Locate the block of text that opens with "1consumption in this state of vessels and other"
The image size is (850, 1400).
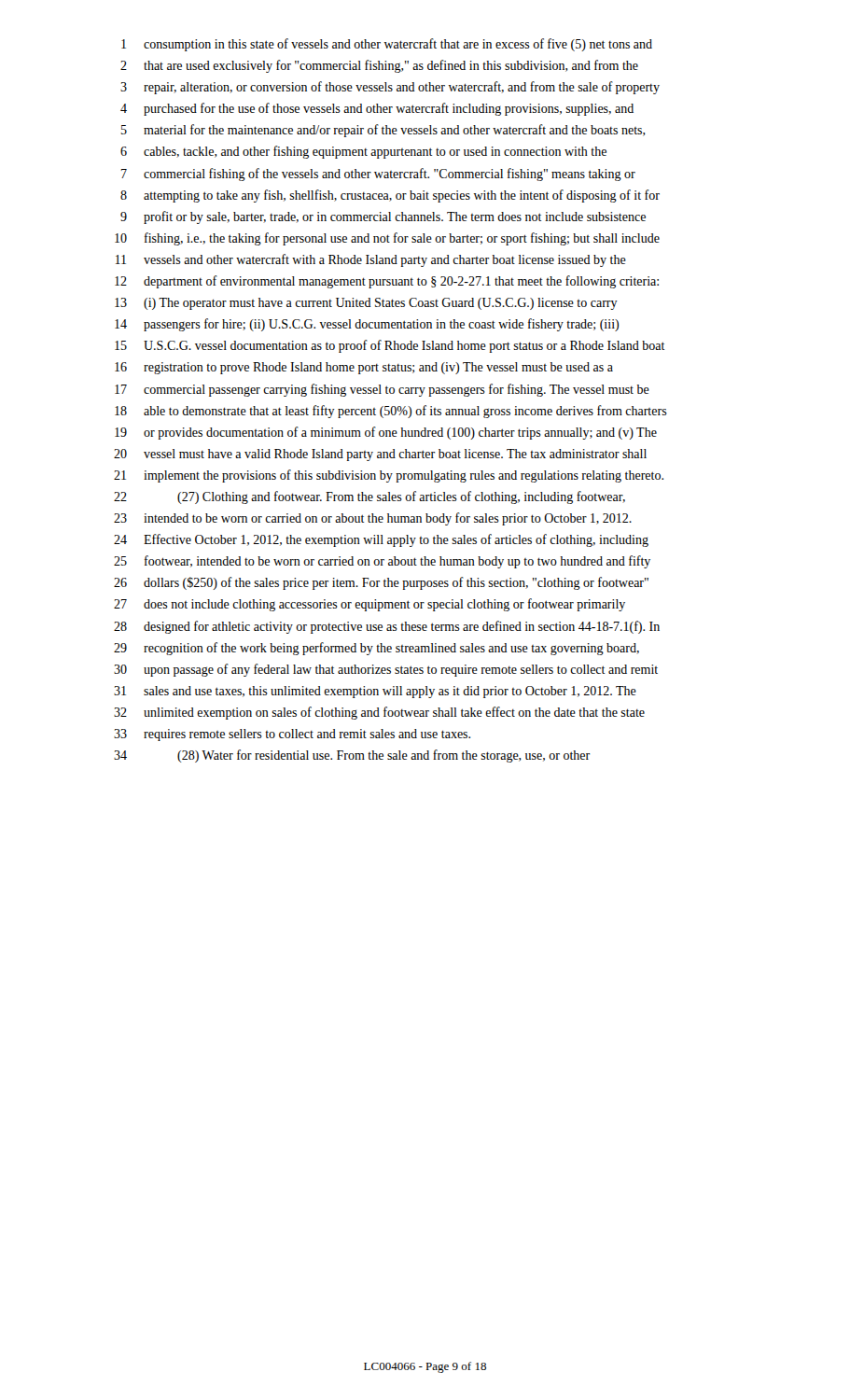pos(442,44)
